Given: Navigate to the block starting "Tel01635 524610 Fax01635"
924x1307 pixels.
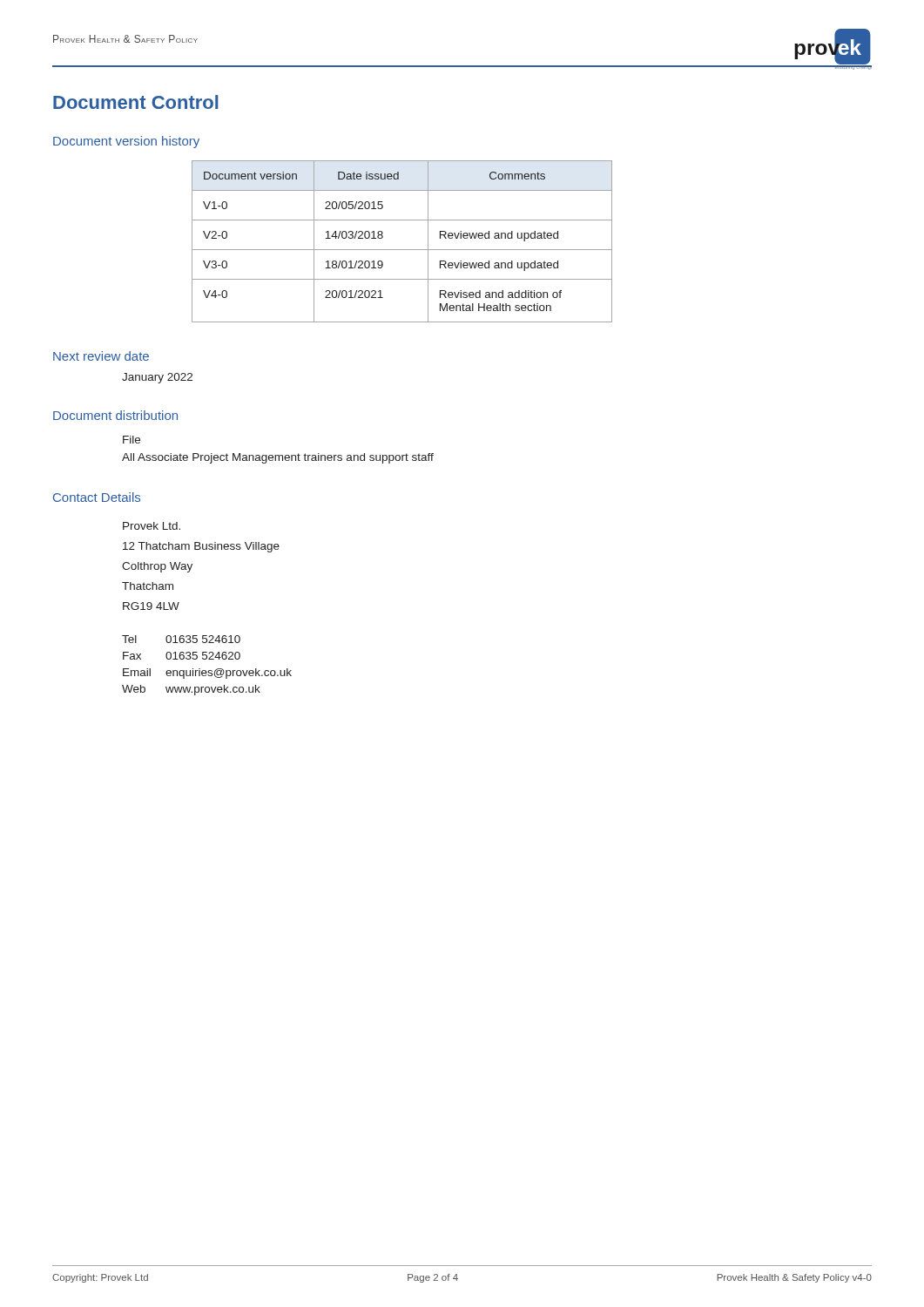Looking at the screenshot, I should click(181, 639).
